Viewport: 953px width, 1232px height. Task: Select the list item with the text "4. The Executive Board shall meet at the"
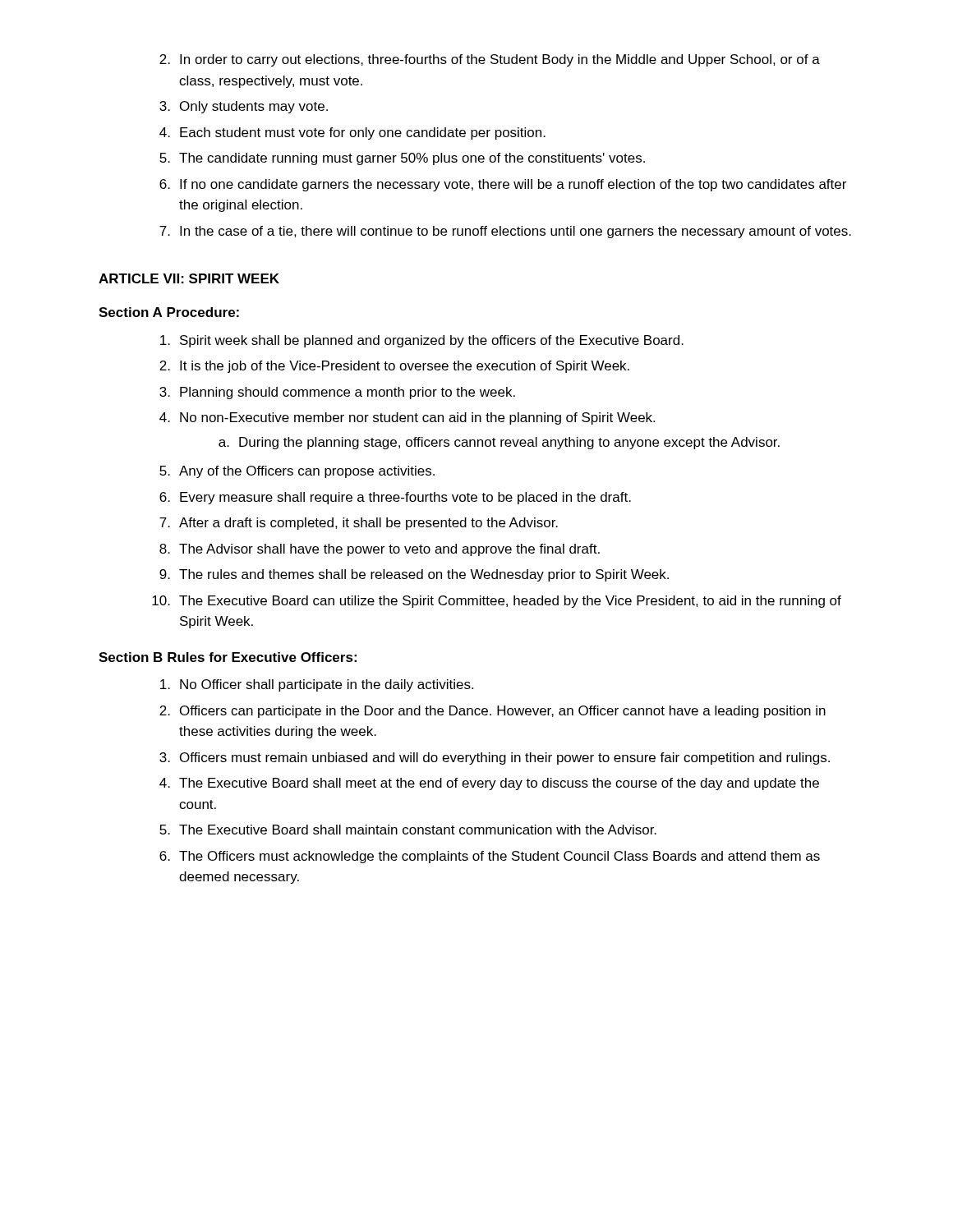click(501, 794)
